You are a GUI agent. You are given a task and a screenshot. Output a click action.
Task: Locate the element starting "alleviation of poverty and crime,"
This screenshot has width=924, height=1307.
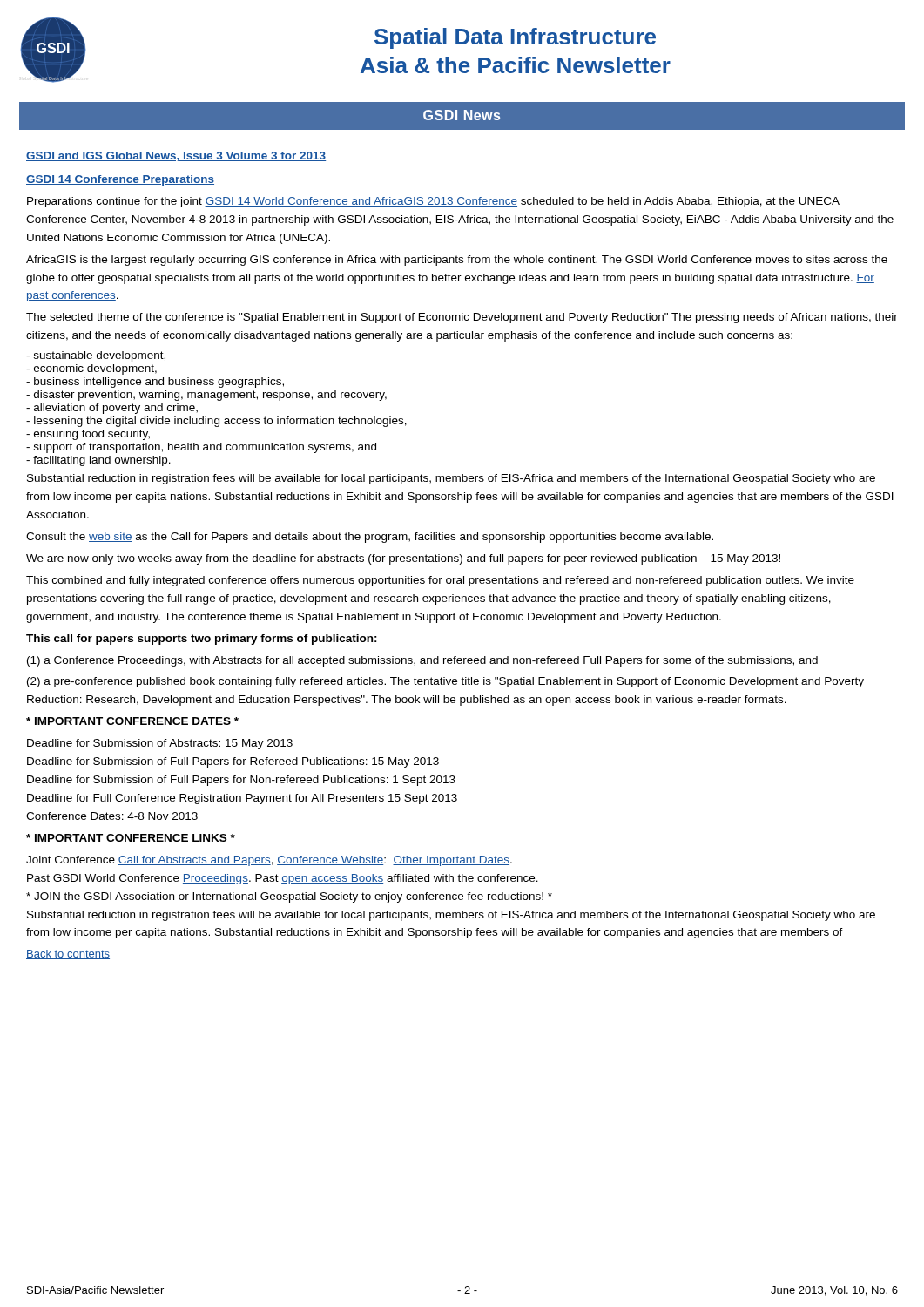tap(112, 408)
